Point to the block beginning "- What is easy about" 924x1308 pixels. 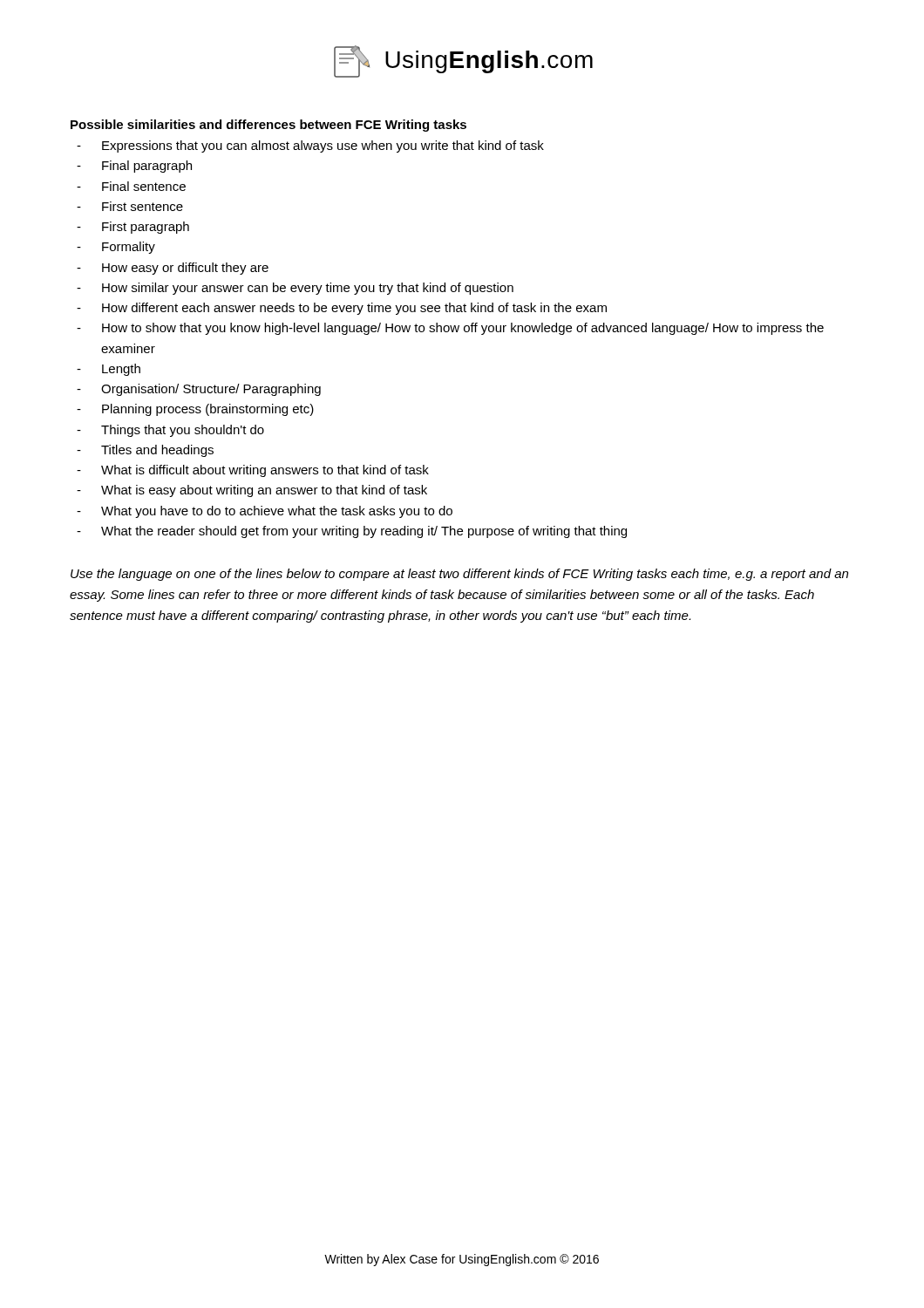(252, 491)
